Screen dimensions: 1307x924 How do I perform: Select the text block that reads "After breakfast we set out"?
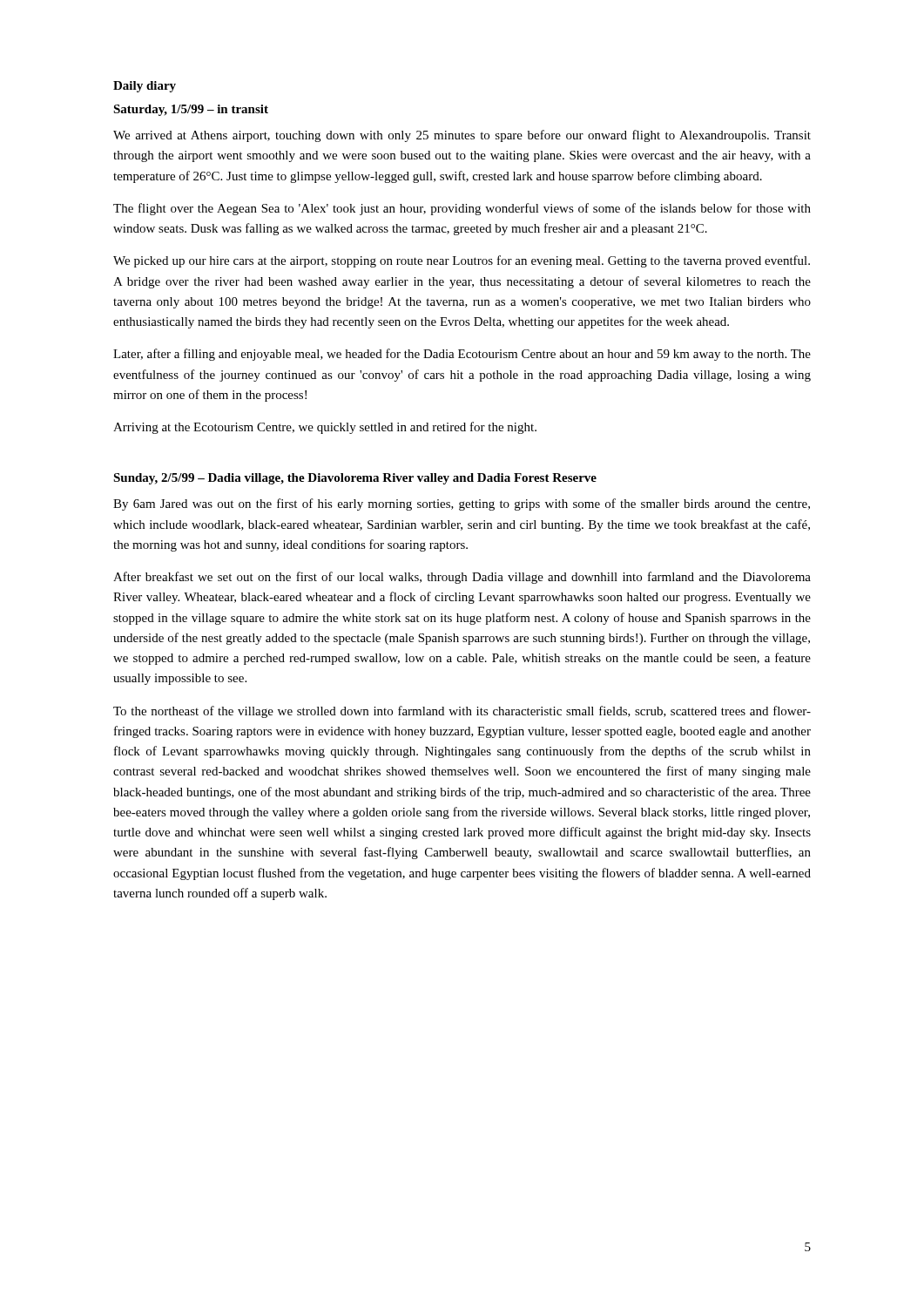click(462, 627)
